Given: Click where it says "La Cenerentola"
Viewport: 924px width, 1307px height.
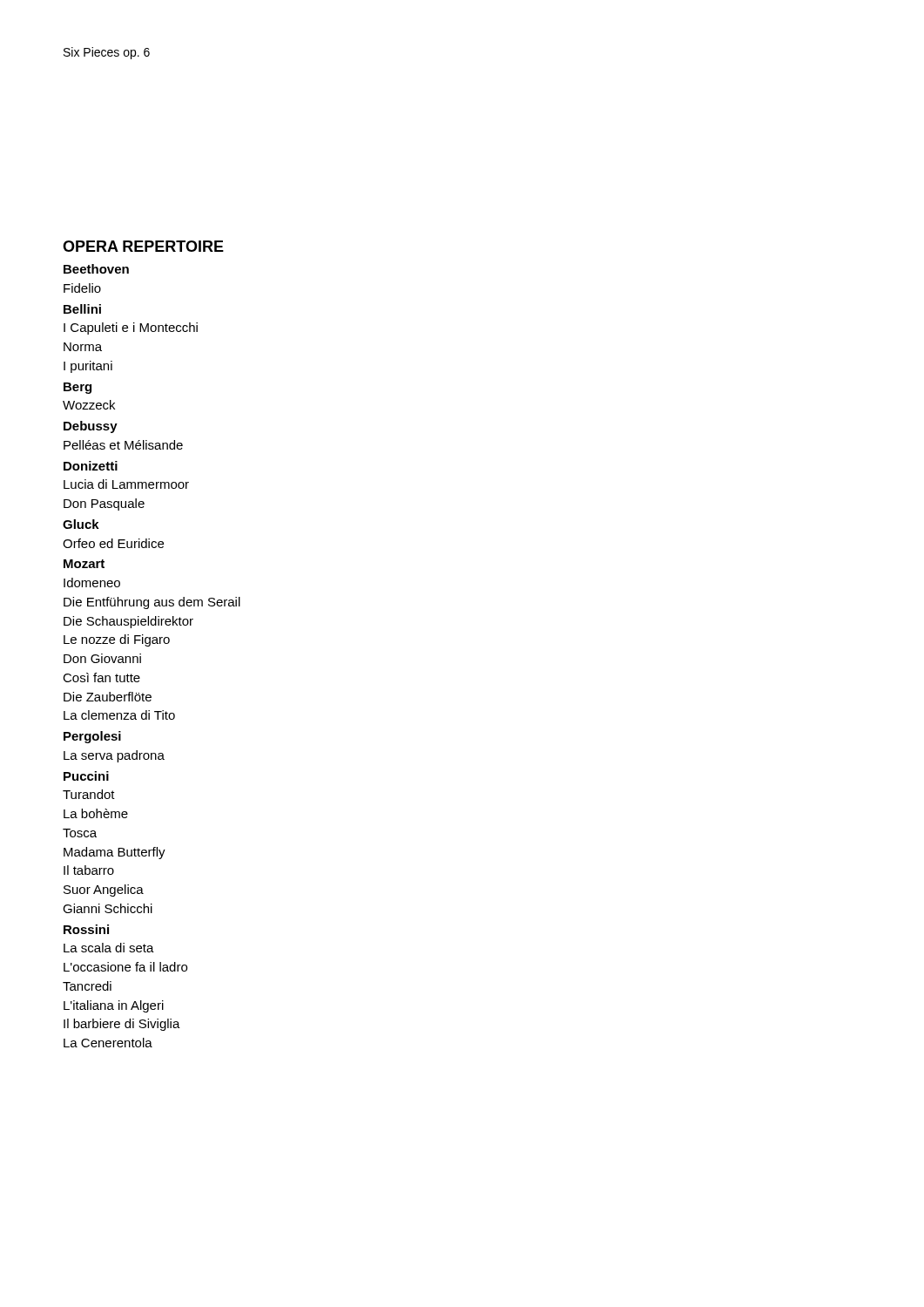Looking at the screenshot, I should [x=107, y=1043].
